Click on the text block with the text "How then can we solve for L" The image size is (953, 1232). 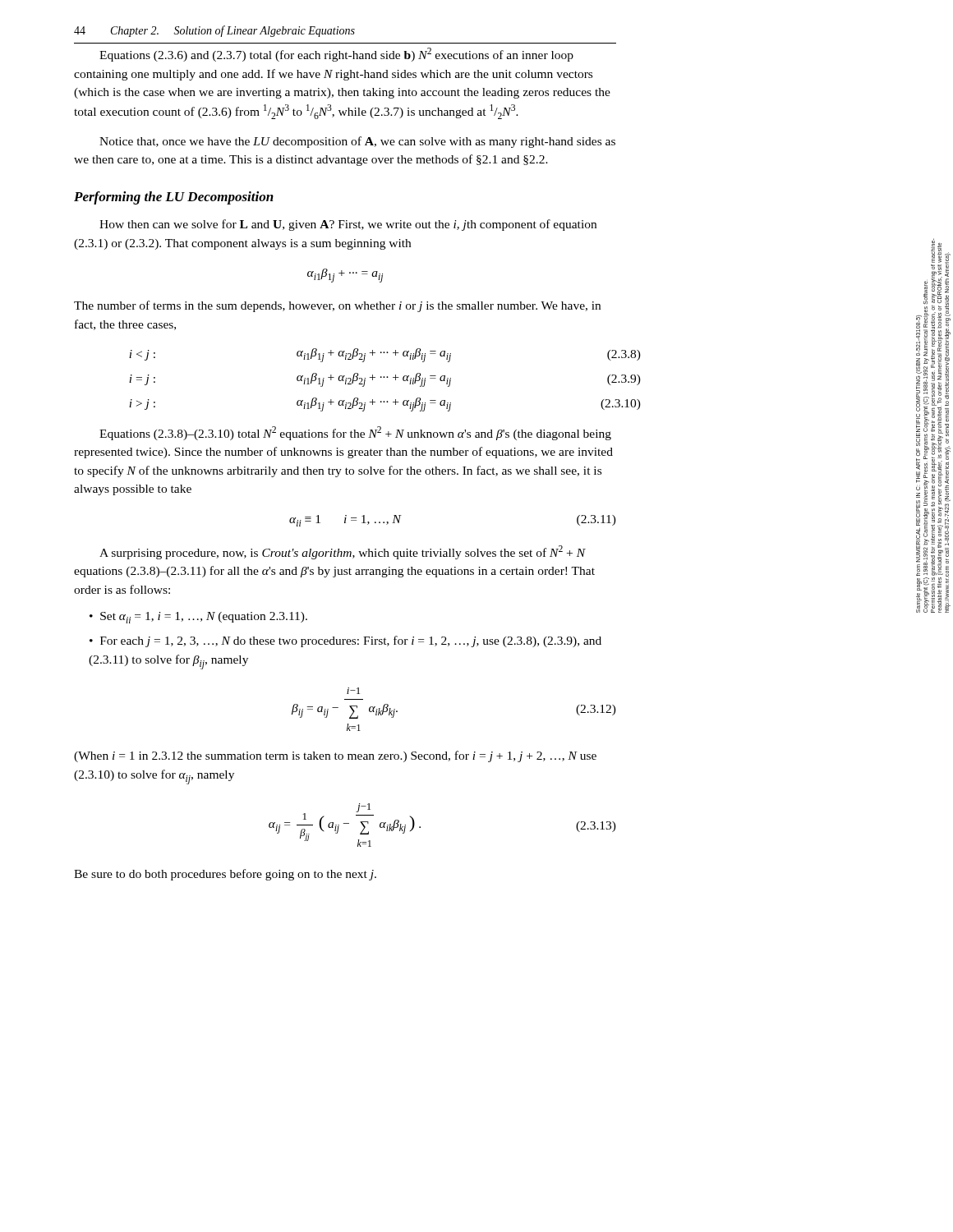[345, 234]
